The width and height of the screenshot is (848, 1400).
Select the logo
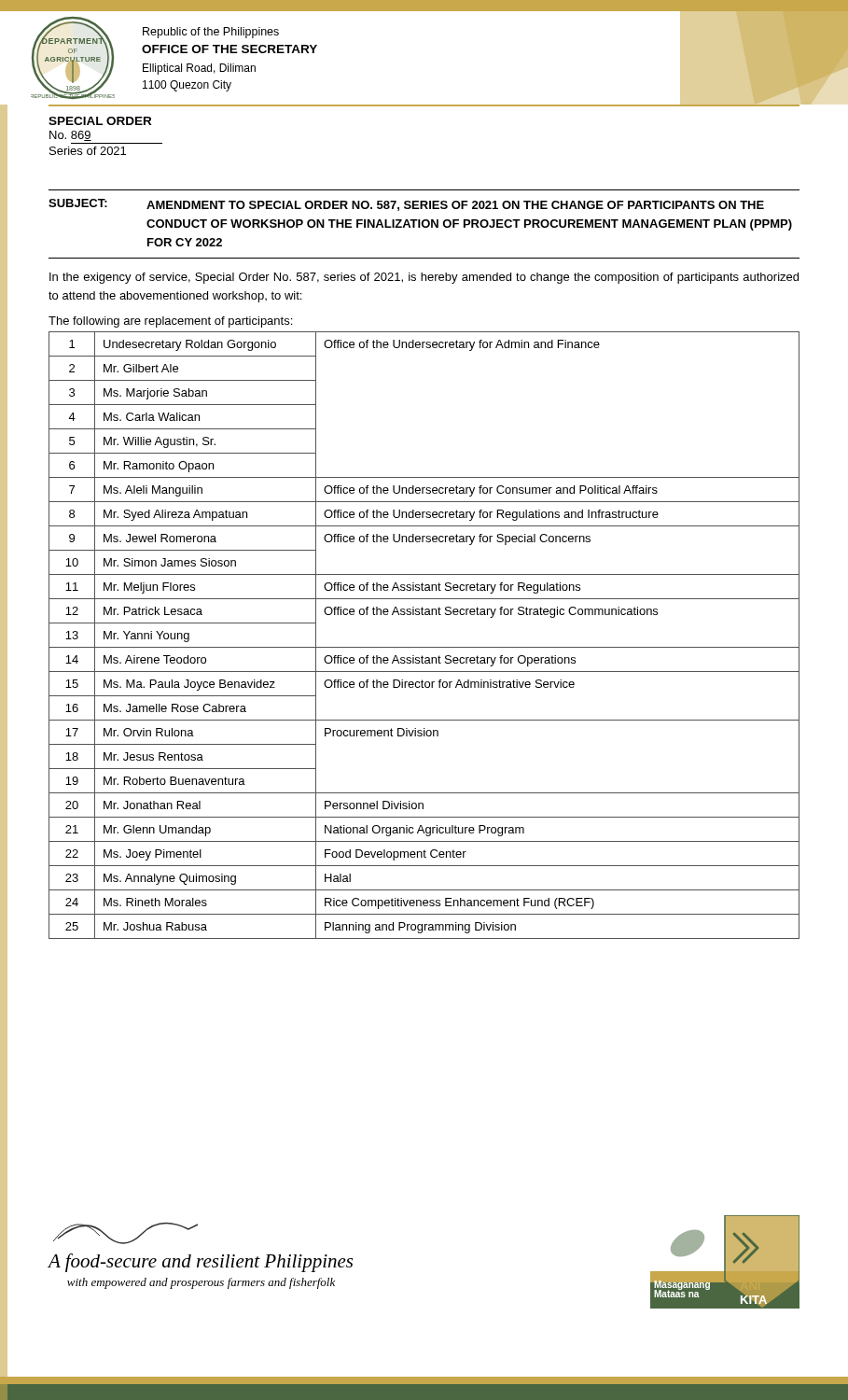click(725, 1263)
